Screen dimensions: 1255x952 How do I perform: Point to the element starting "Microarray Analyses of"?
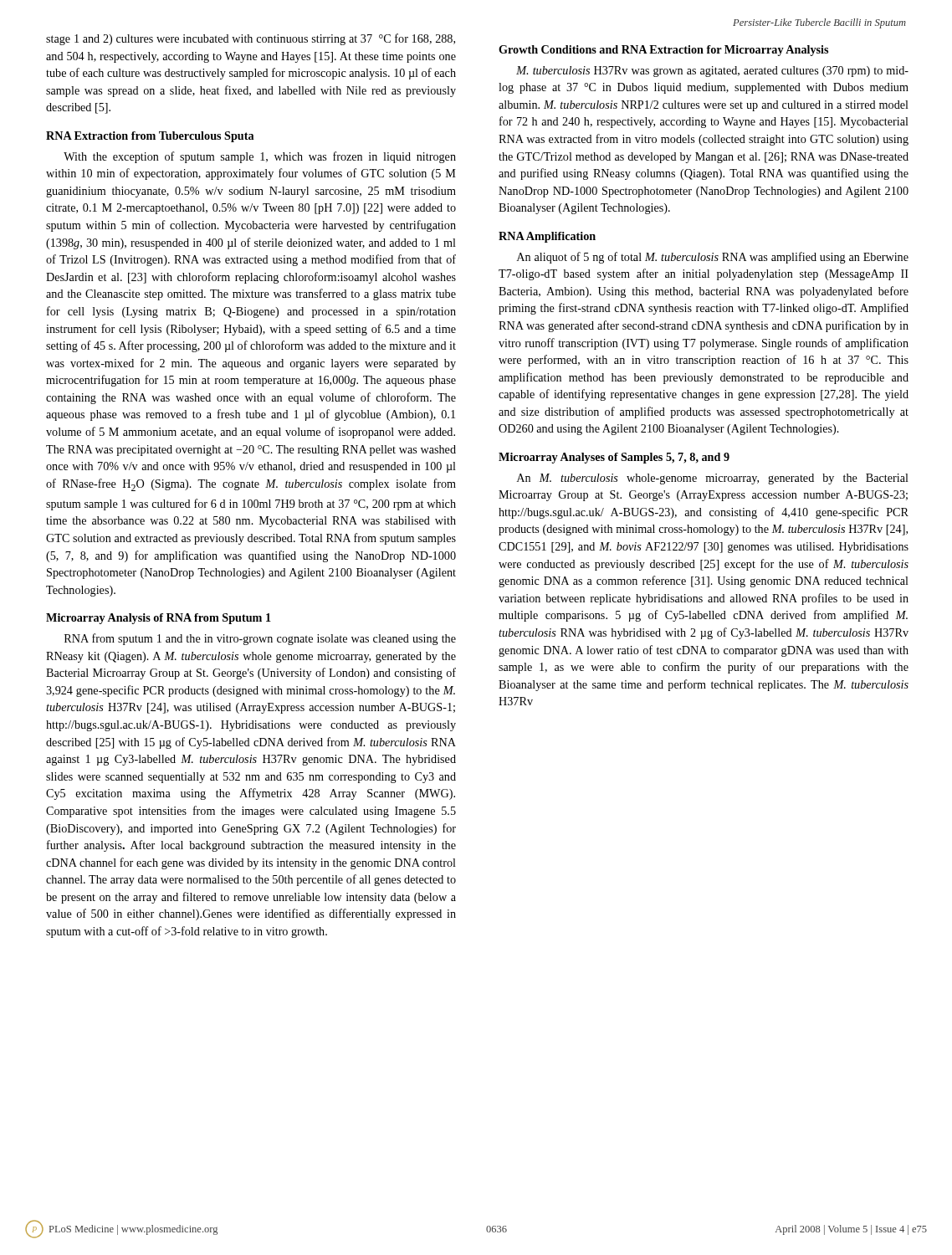[614, 457]
